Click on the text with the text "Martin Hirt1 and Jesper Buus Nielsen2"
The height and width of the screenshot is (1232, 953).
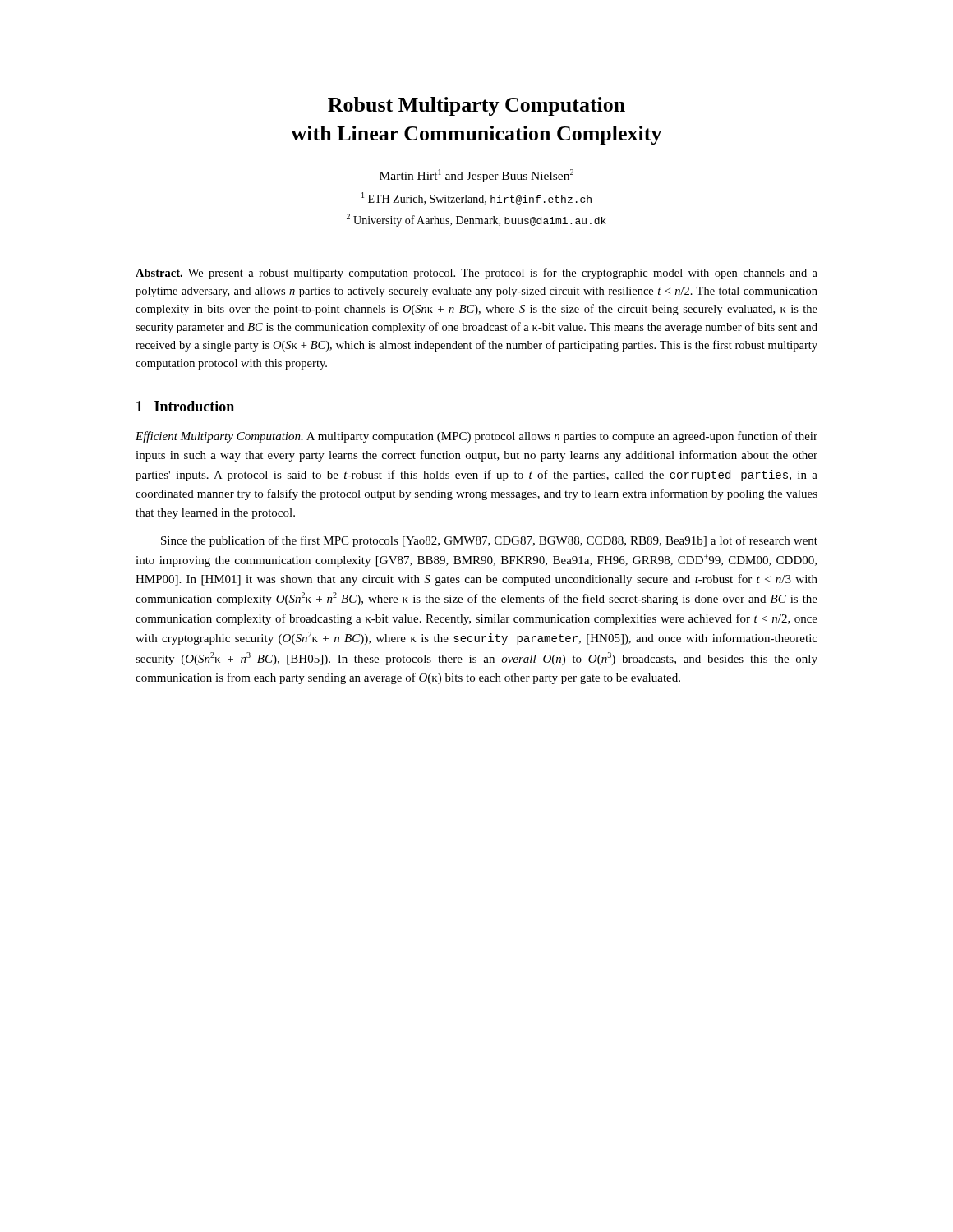(476, 175)
